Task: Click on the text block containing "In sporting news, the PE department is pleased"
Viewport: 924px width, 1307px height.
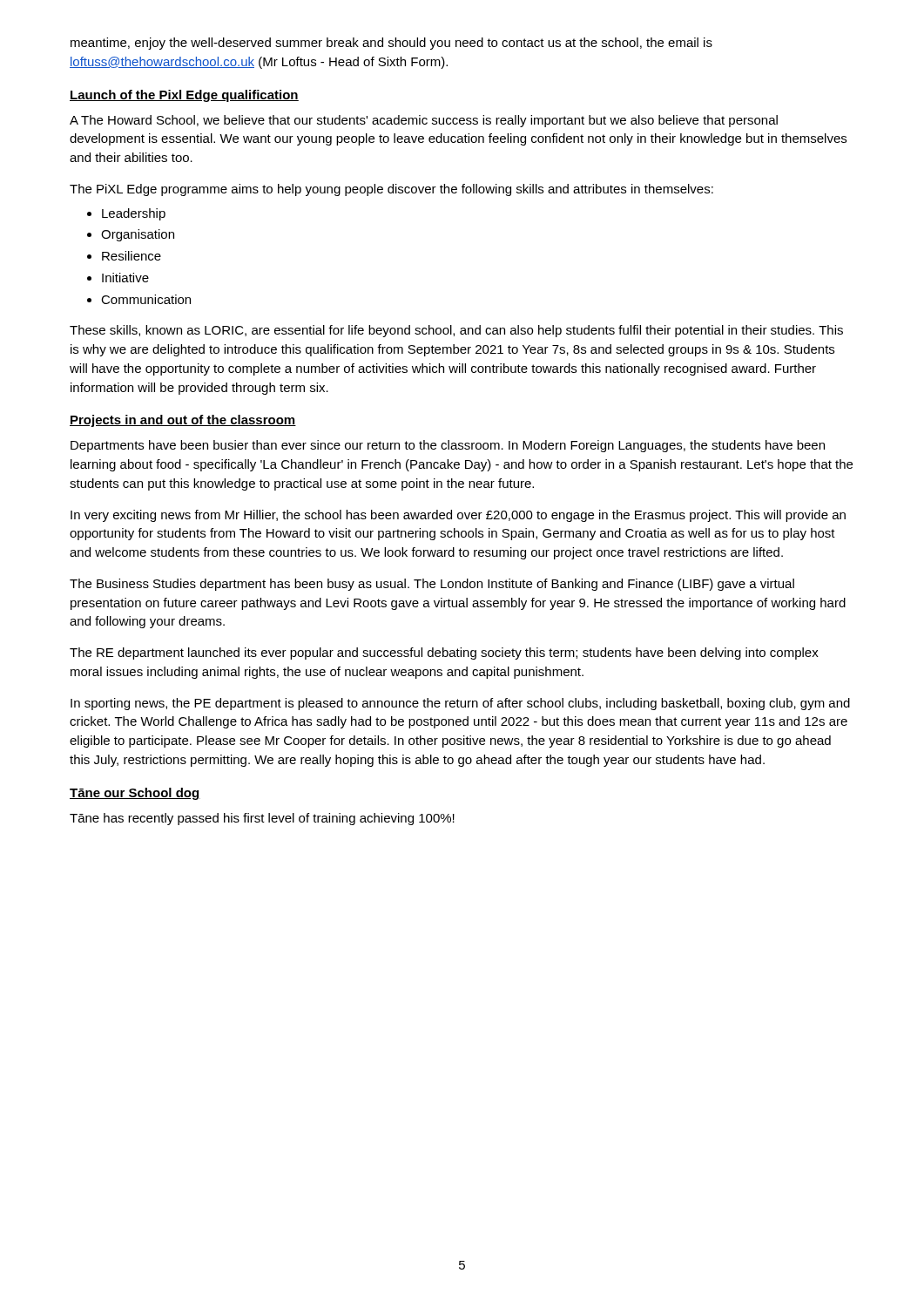Action: (x=460, y=731)
